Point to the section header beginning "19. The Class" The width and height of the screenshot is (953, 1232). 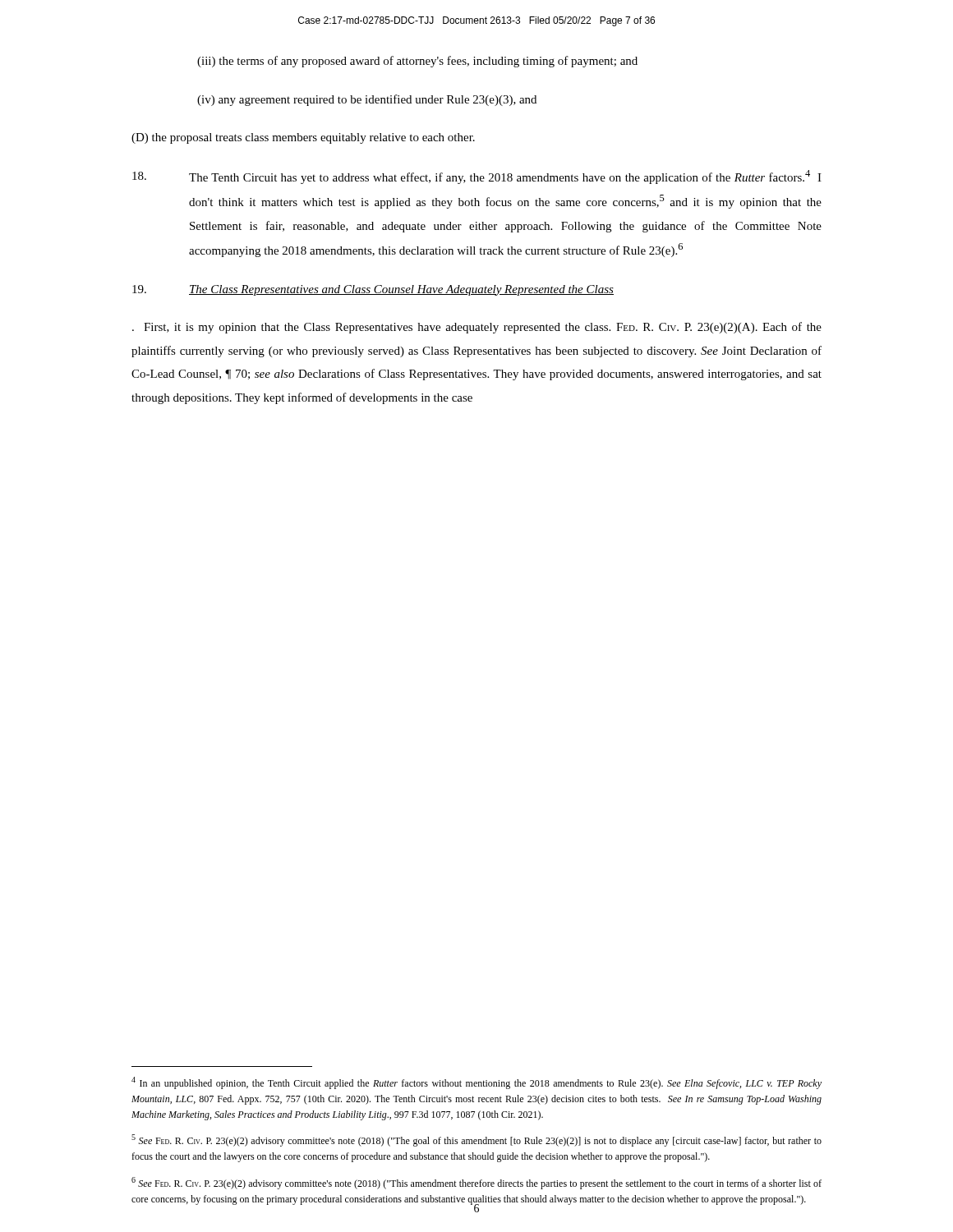point(476,289)
